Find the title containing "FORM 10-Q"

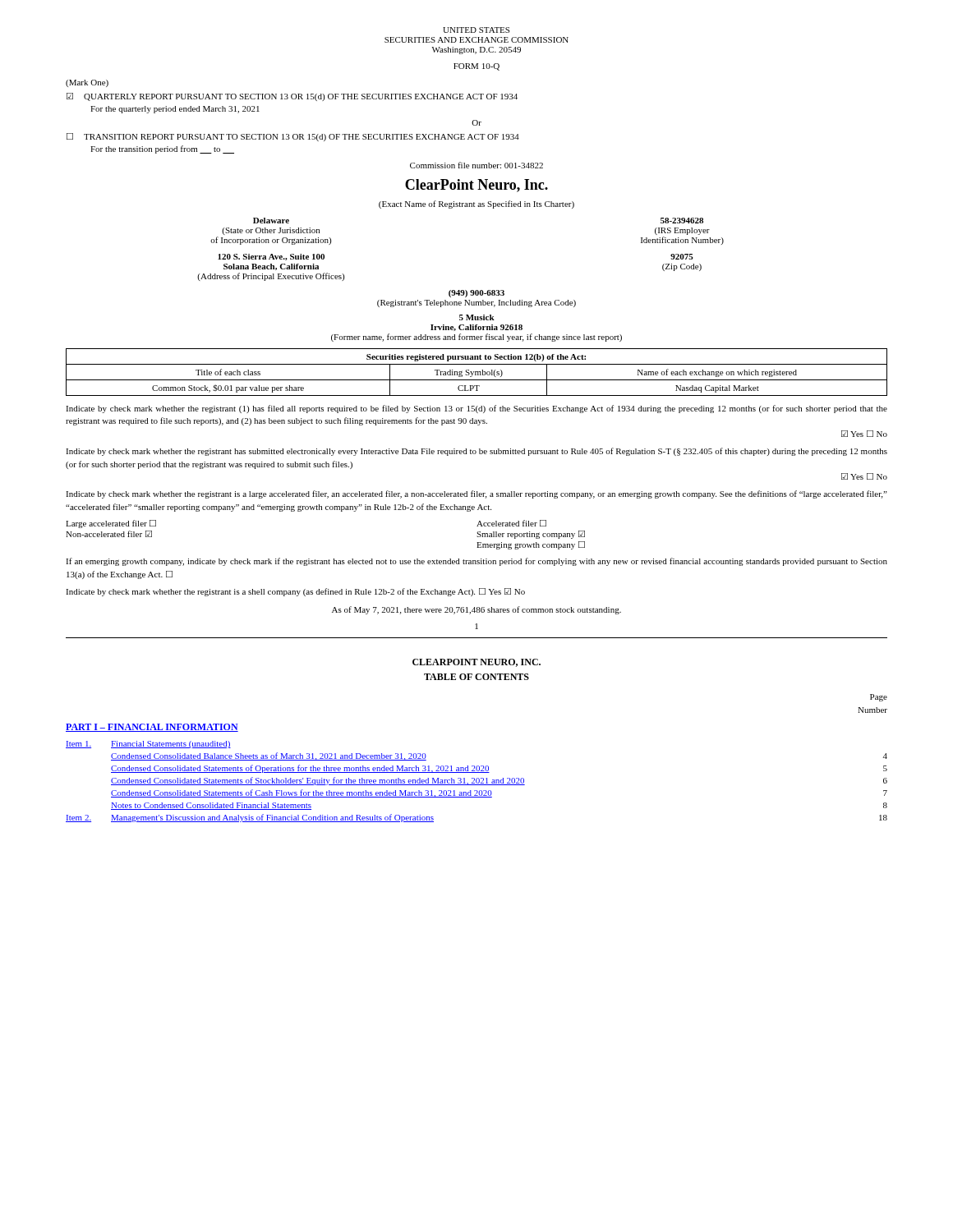(476, 66)
